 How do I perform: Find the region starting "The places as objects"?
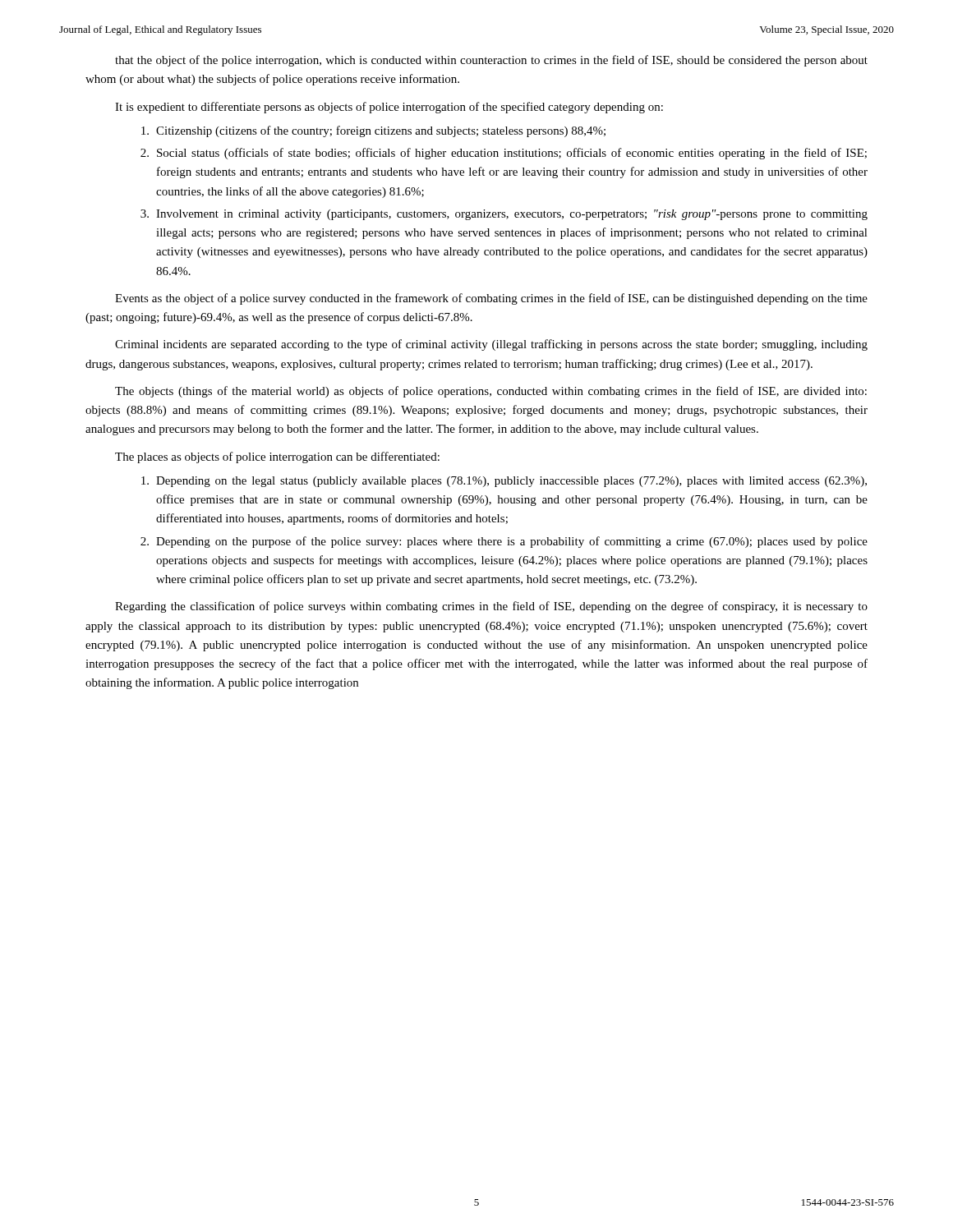click(x=277, y=457)
